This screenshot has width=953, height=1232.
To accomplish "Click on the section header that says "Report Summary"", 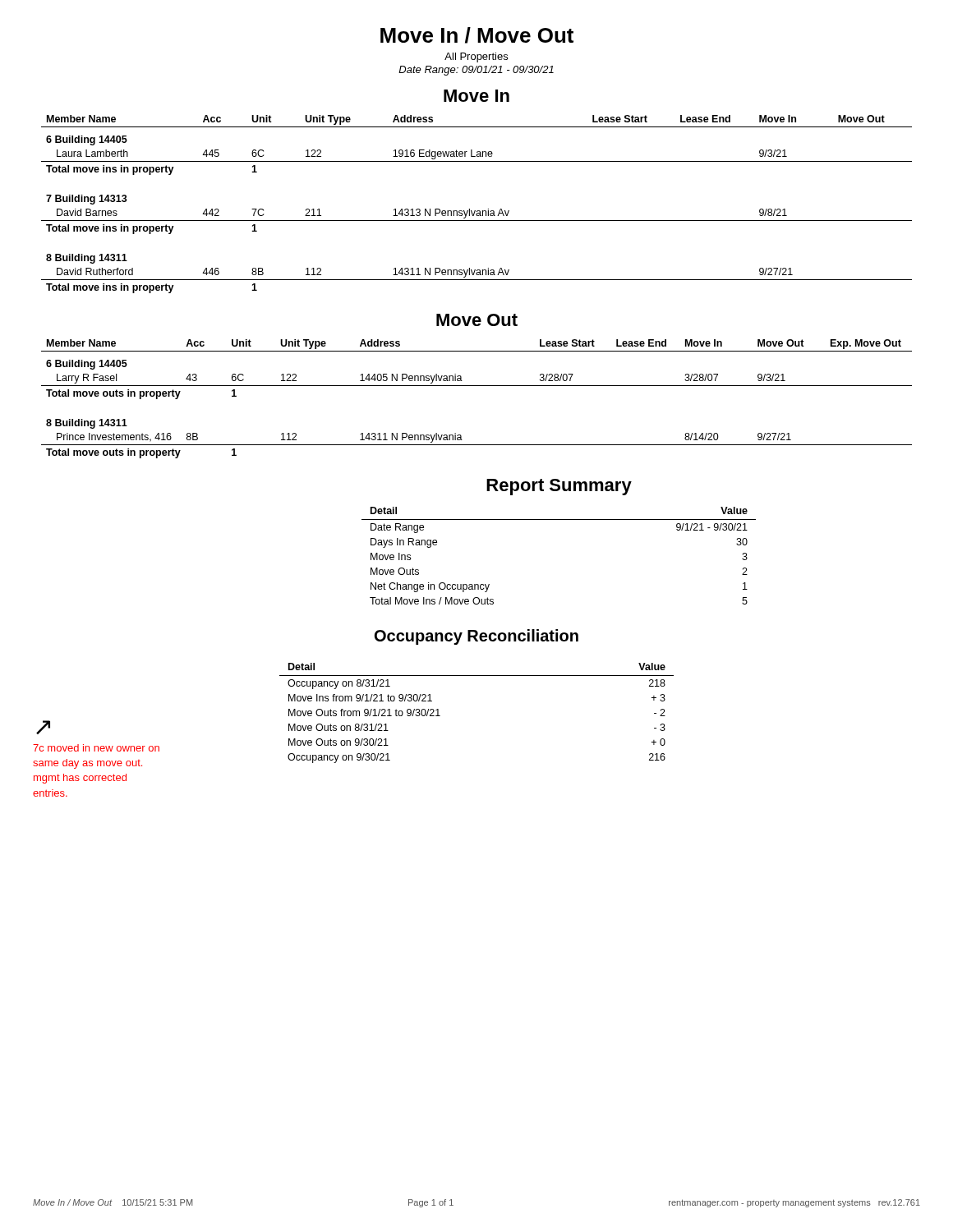I will tap(559, 485).
